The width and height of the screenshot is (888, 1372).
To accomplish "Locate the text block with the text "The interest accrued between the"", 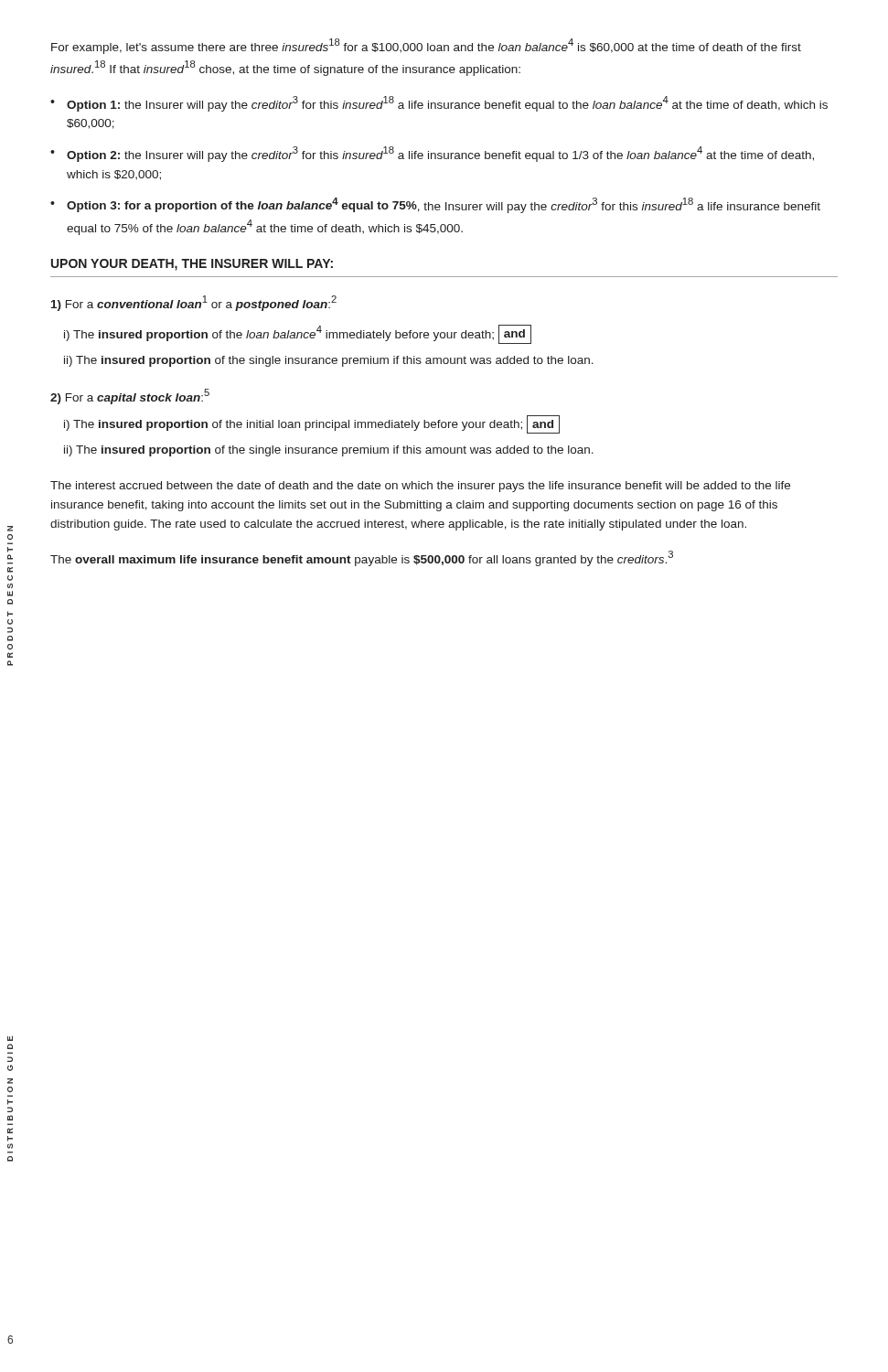I will point(421,505).
